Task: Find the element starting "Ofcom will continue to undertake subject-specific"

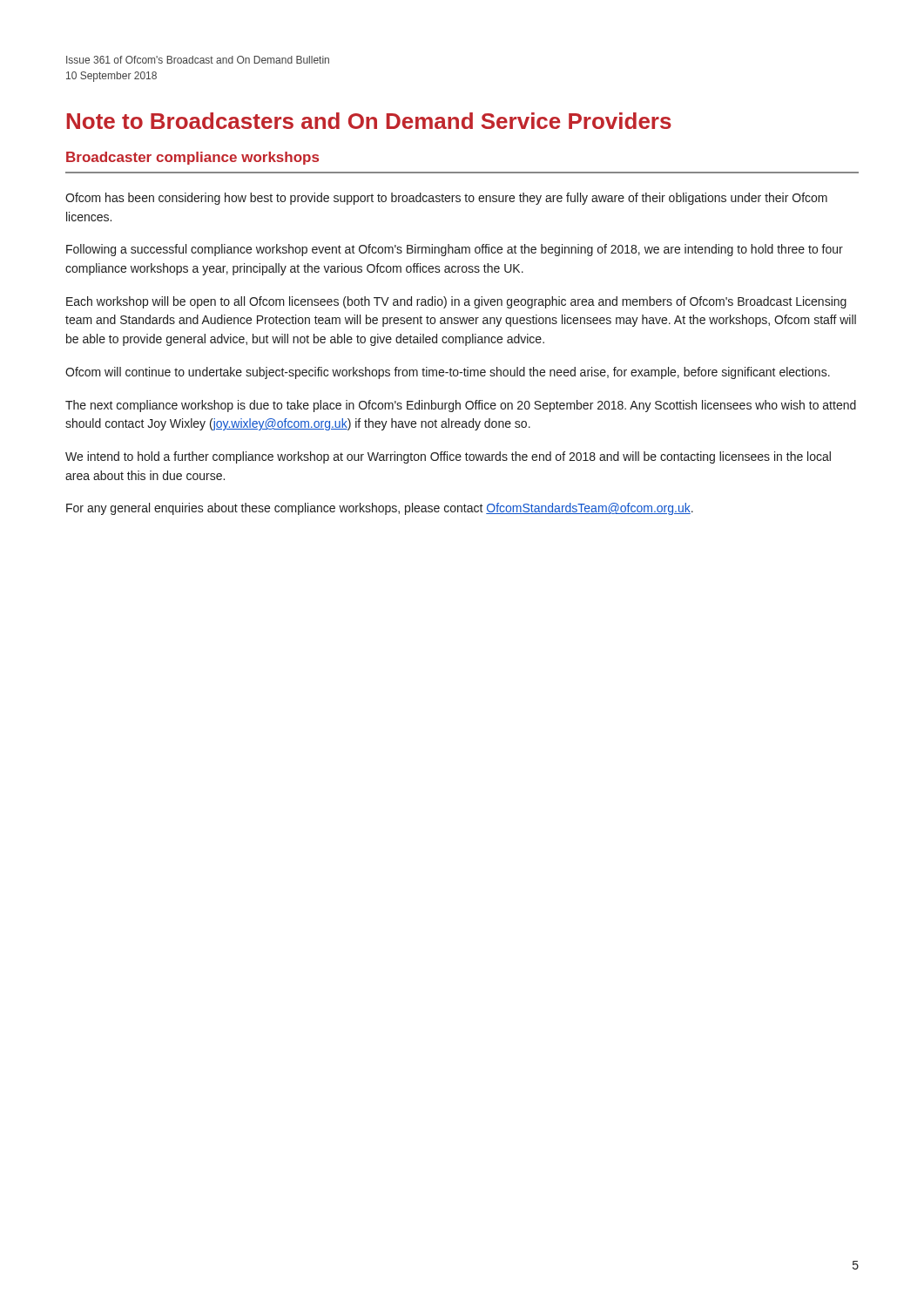Action: coord(448,372)
